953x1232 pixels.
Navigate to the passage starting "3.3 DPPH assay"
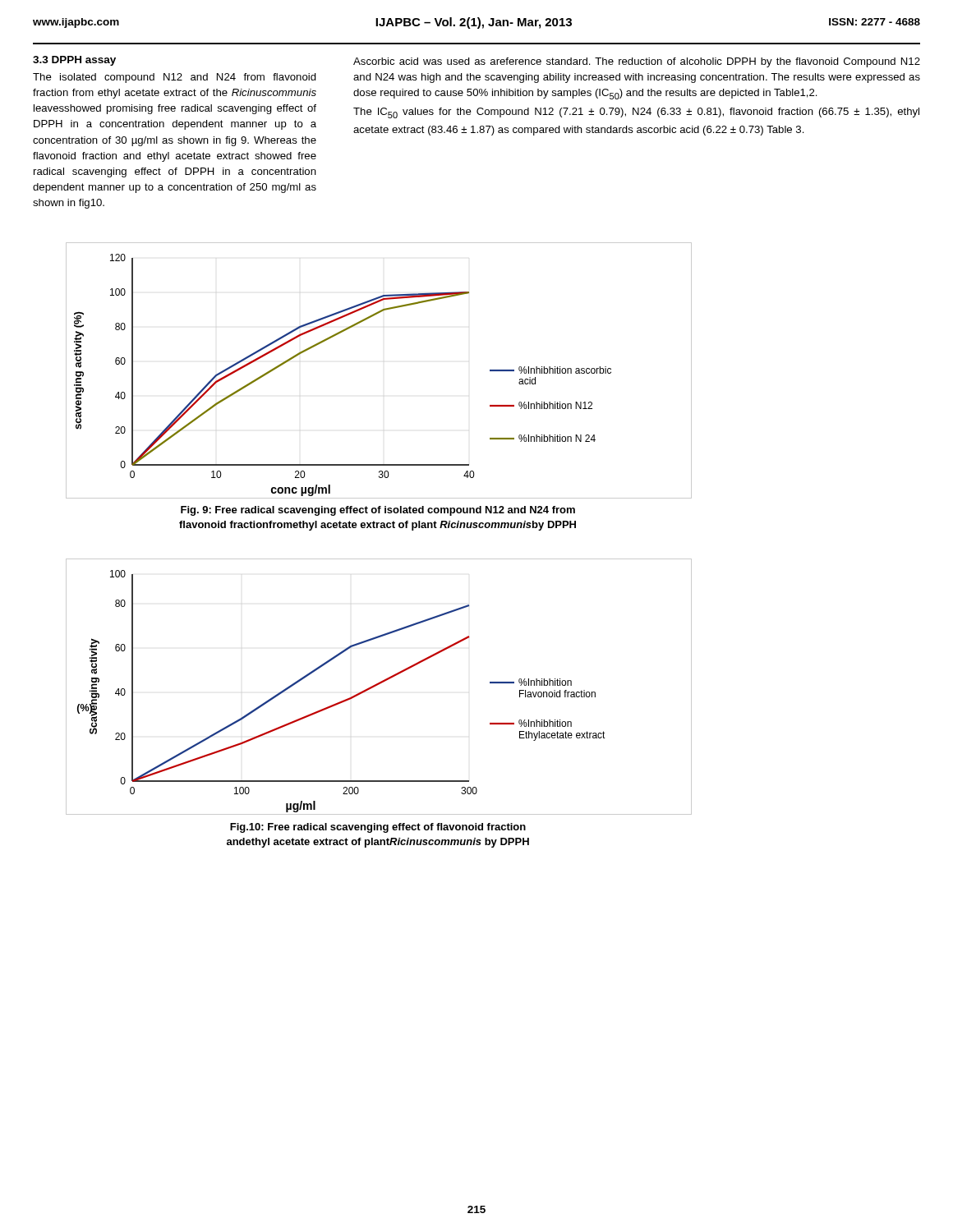tap(74, 60)
